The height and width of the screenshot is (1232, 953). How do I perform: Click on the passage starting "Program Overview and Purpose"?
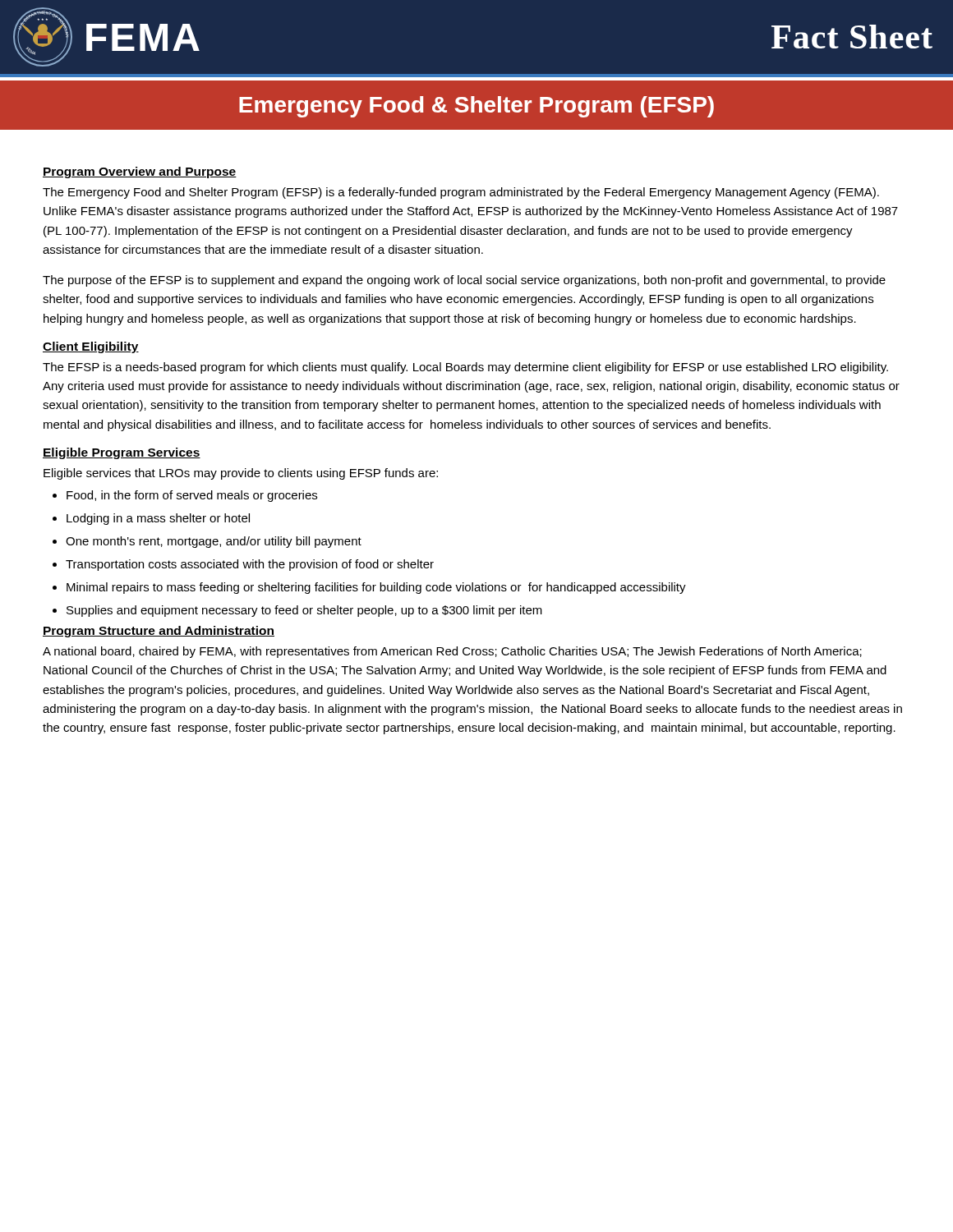pos(140,172)
